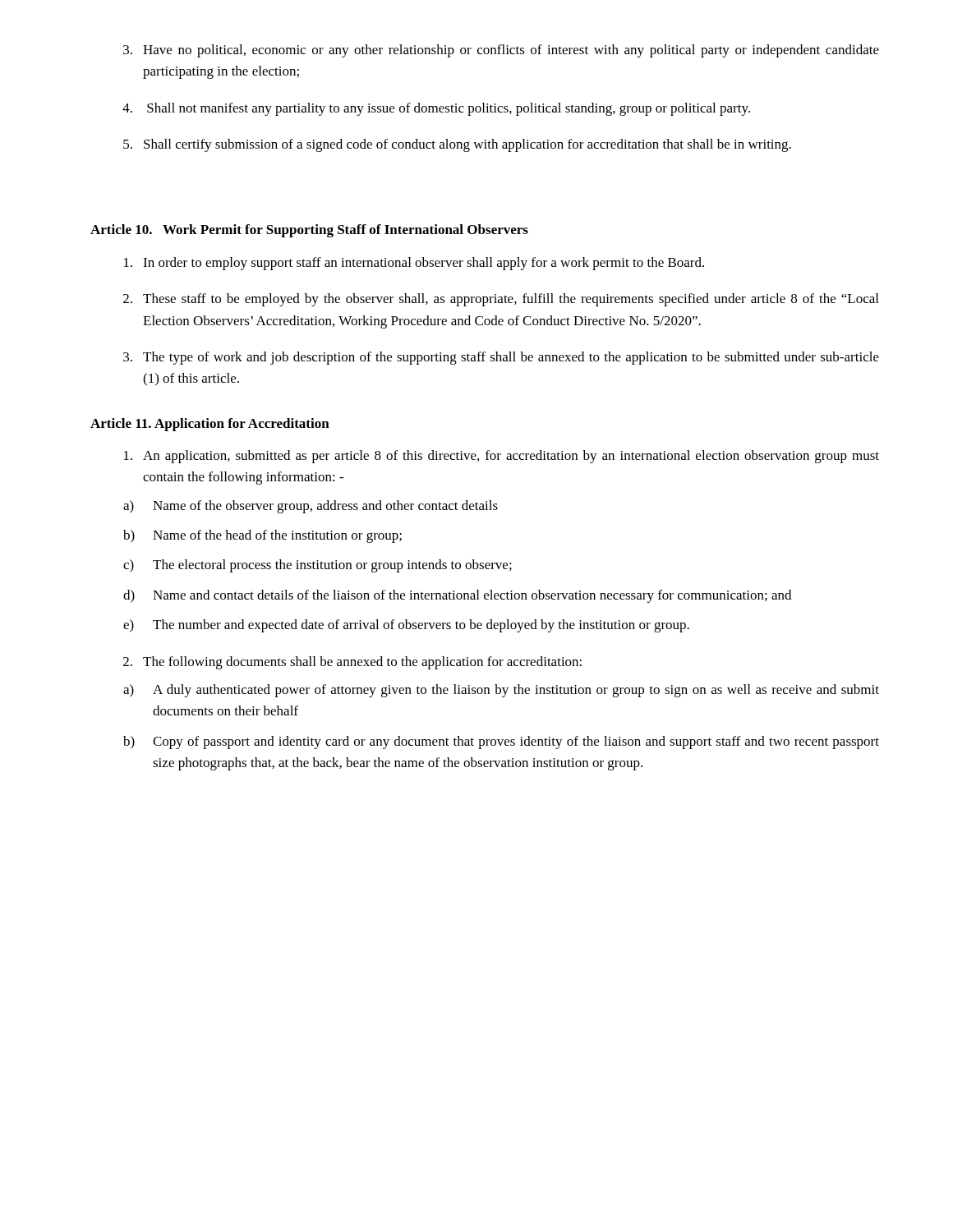953x1232 pixels.
Task: Find the block on this page that starts "3. Have no political, economic or any"
Action: click(485, 61)
